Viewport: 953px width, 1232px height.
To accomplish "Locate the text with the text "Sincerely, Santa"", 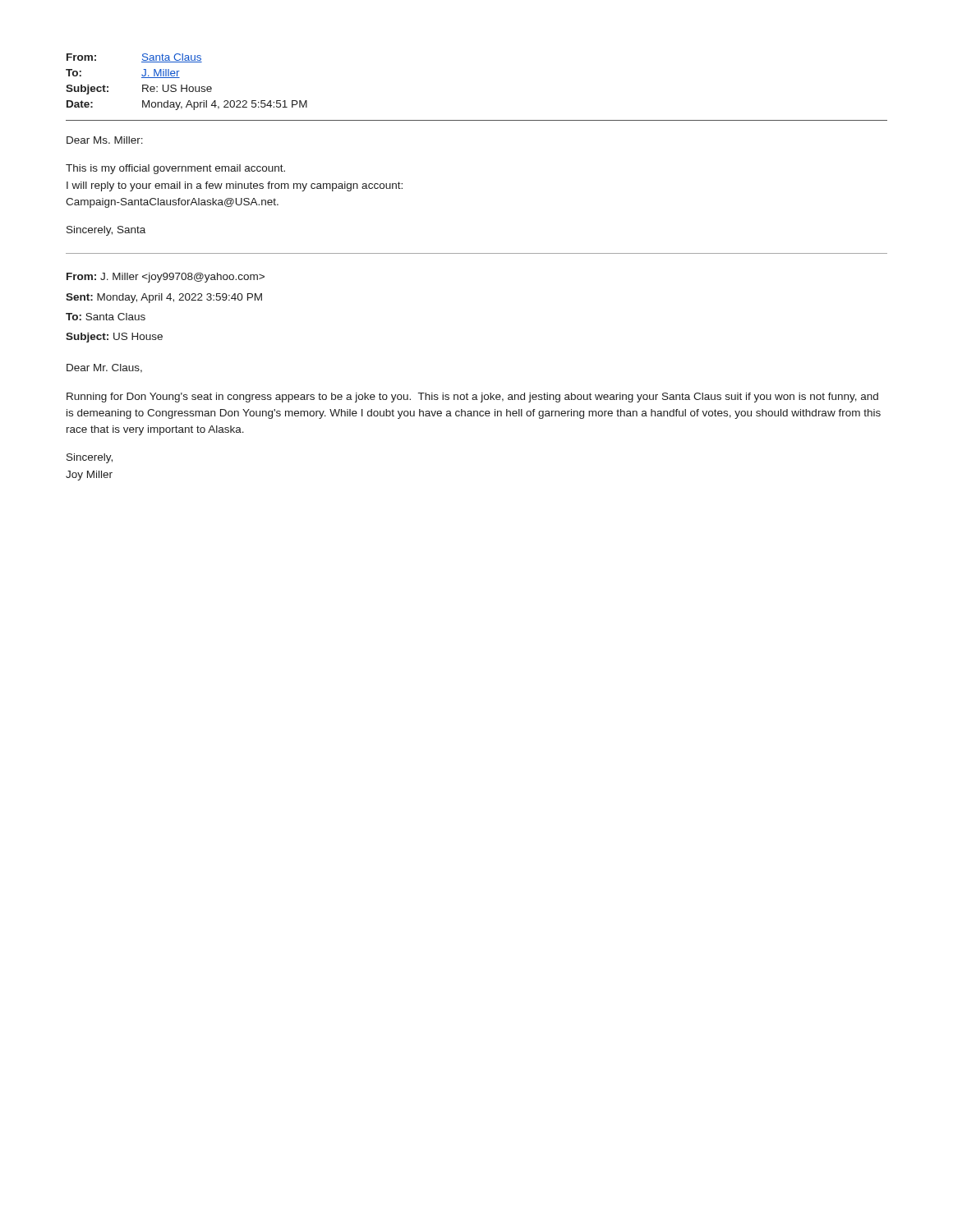I will click(106, 230).
